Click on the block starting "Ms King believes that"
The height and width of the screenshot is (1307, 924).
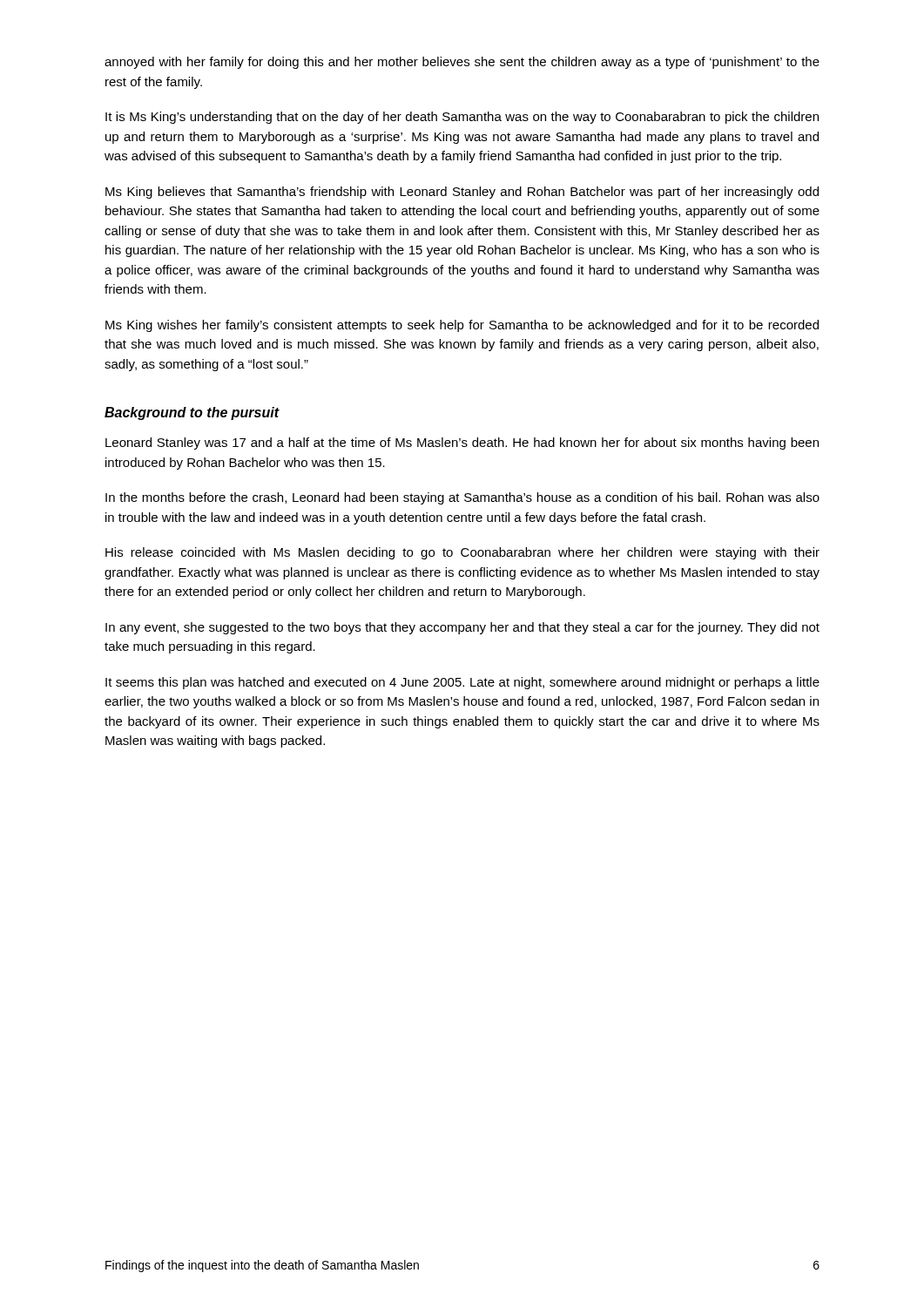(x=462, y=240)
